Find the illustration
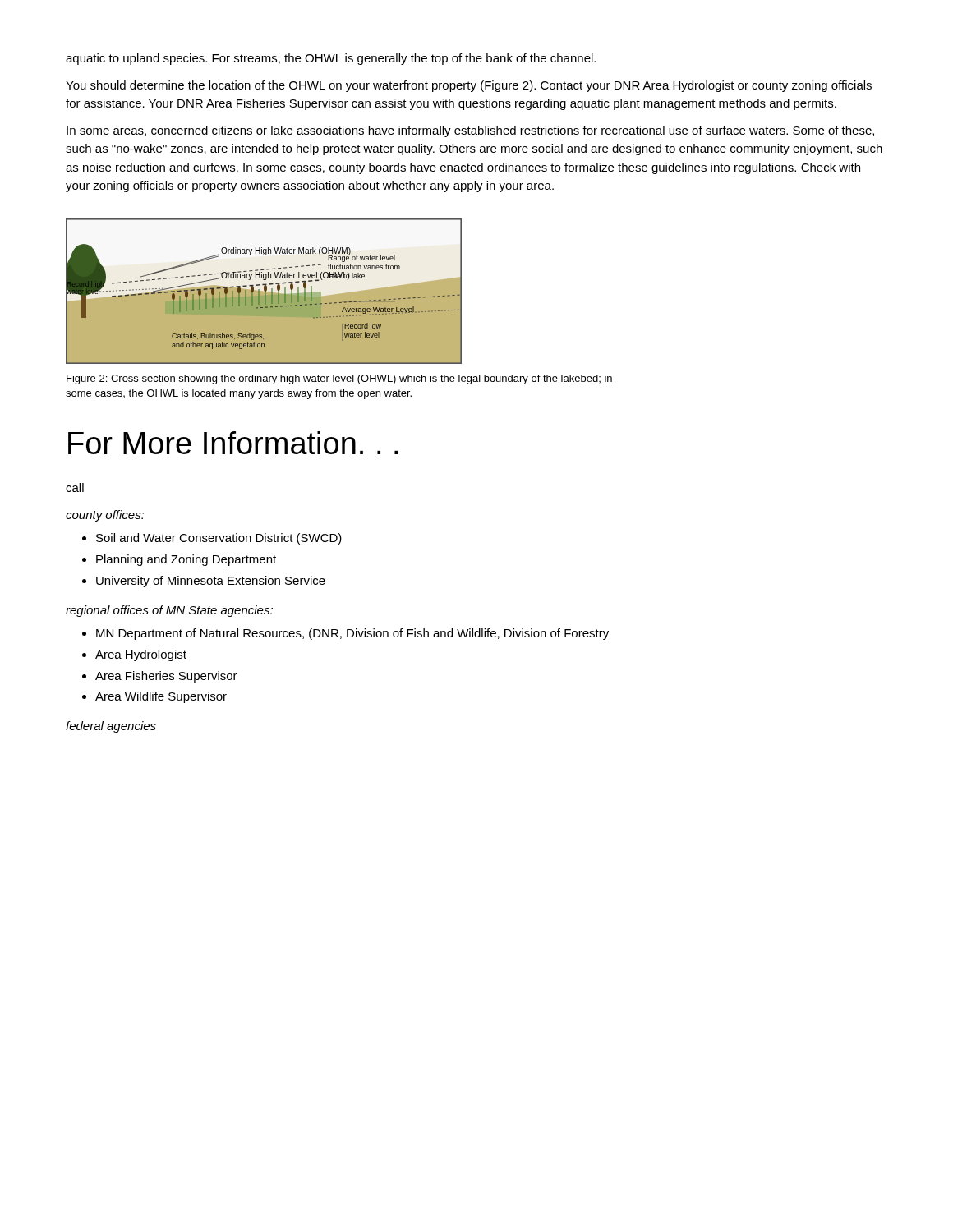Viewport: 953px width, 1232px height. point(264,291)
